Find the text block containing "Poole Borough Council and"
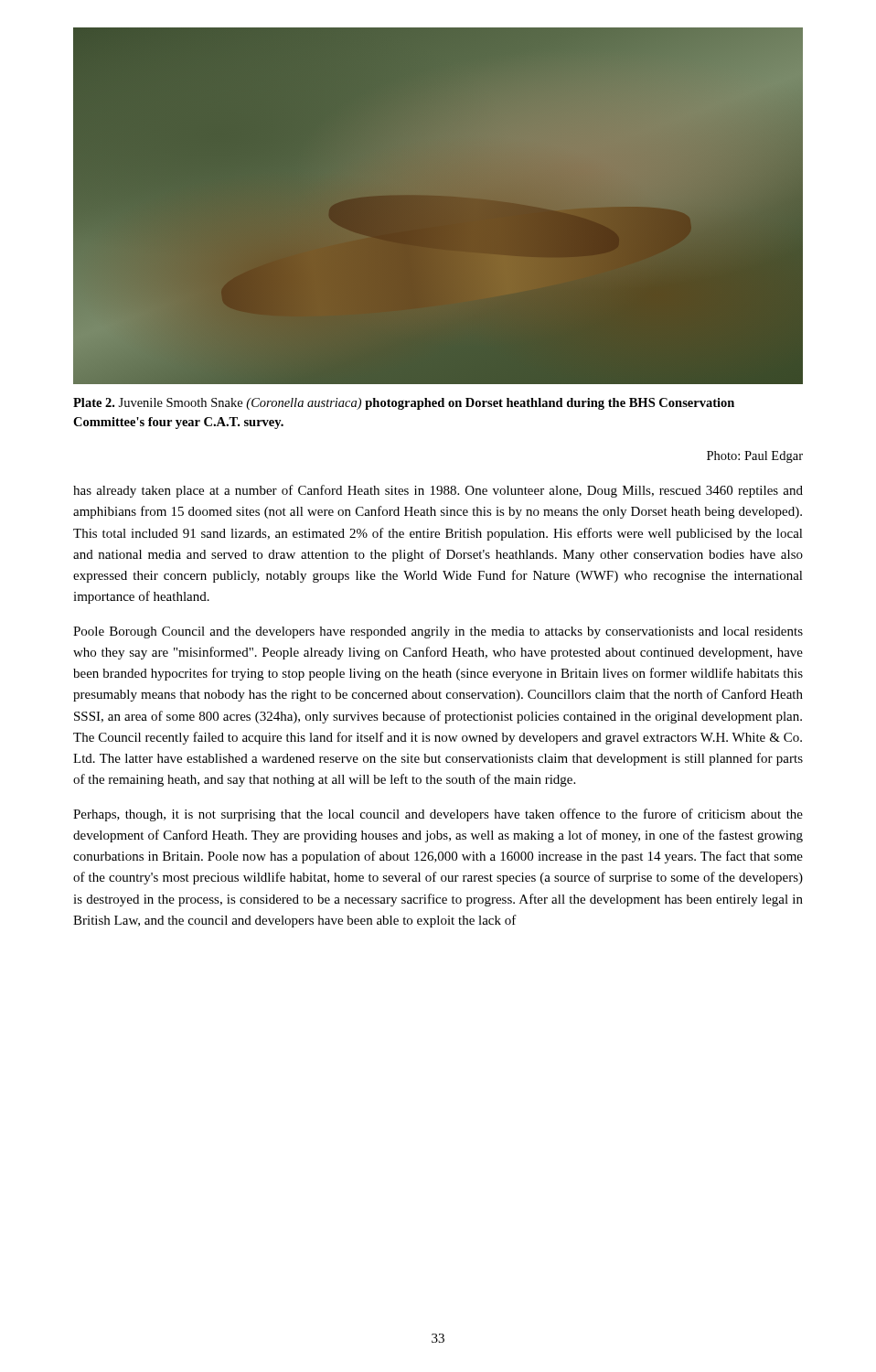Screen dimensions: 1372x876 438,705
